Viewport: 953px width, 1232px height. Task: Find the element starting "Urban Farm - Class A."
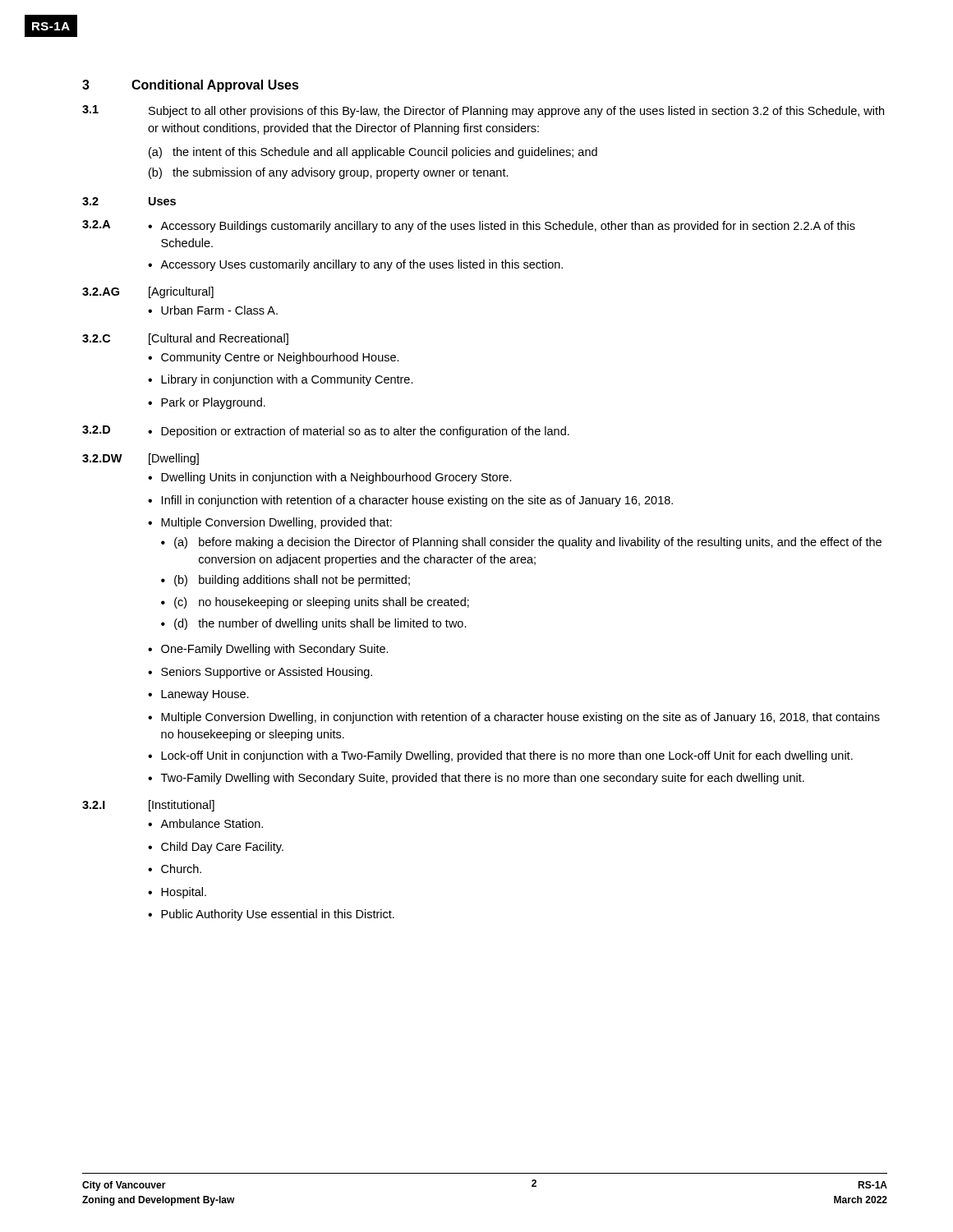[219, 310]
